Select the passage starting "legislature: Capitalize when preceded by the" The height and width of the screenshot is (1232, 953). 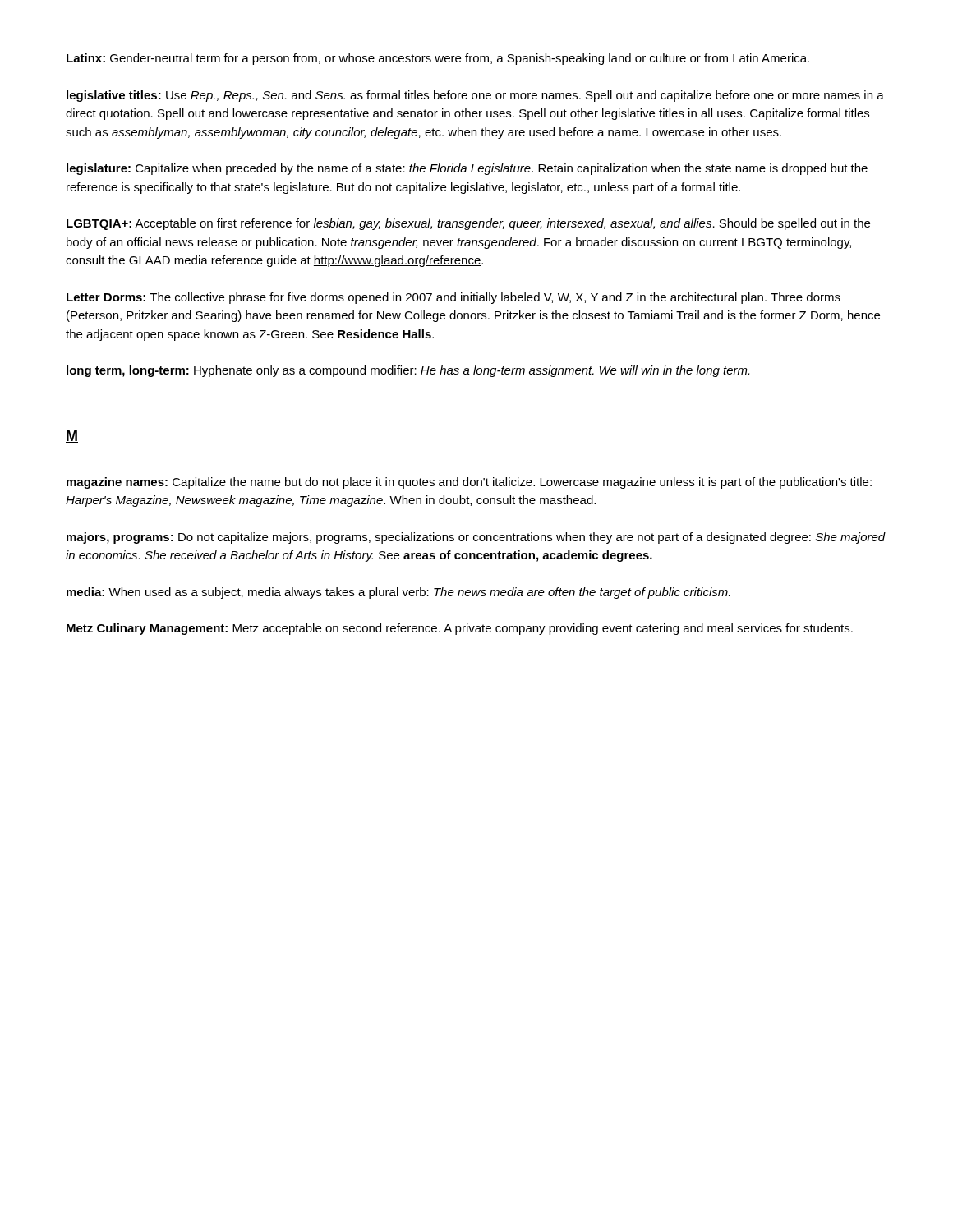pos(467,177)
